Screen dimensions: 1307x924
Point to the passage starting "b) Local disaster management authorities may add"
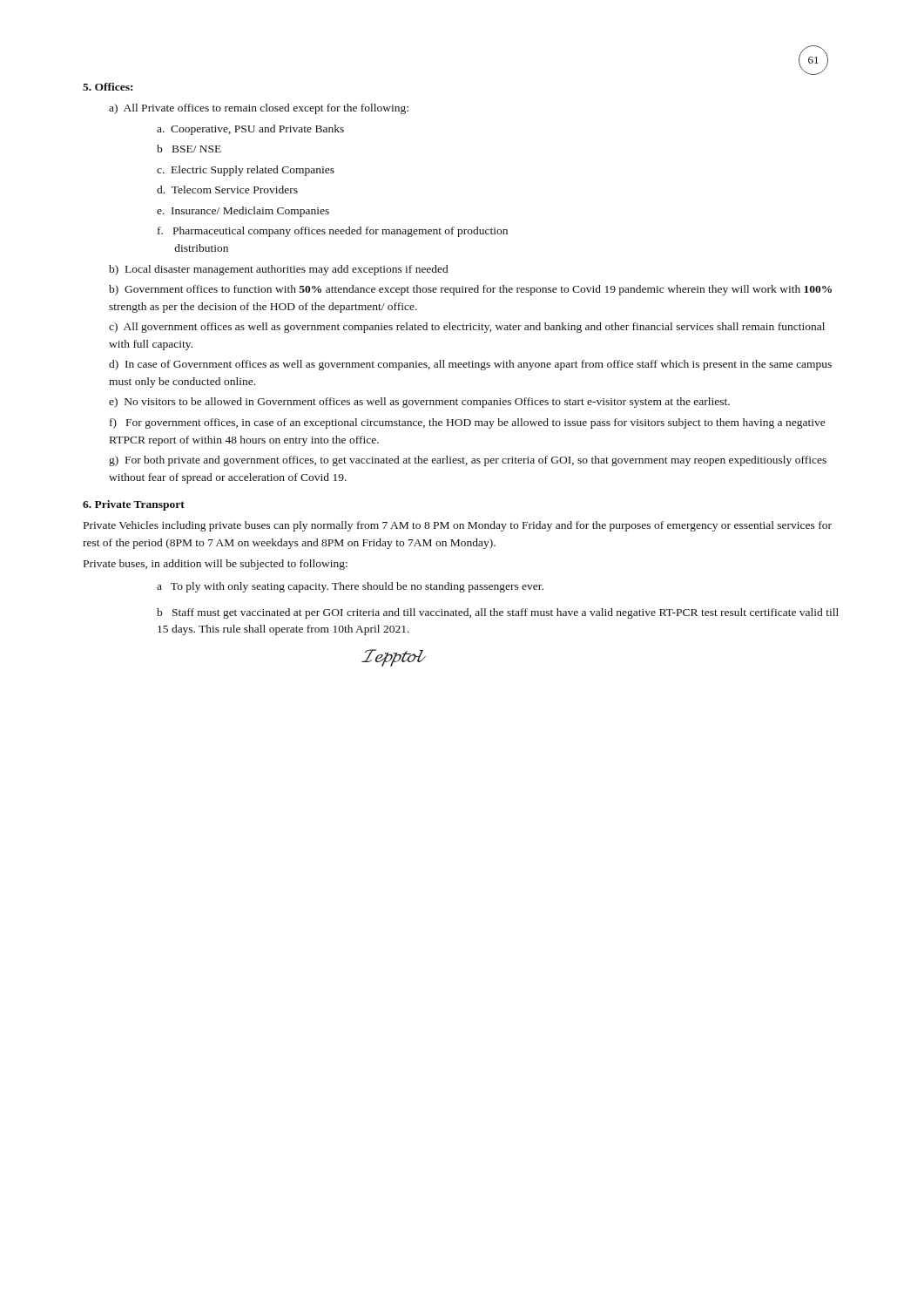tap(279, 268)
